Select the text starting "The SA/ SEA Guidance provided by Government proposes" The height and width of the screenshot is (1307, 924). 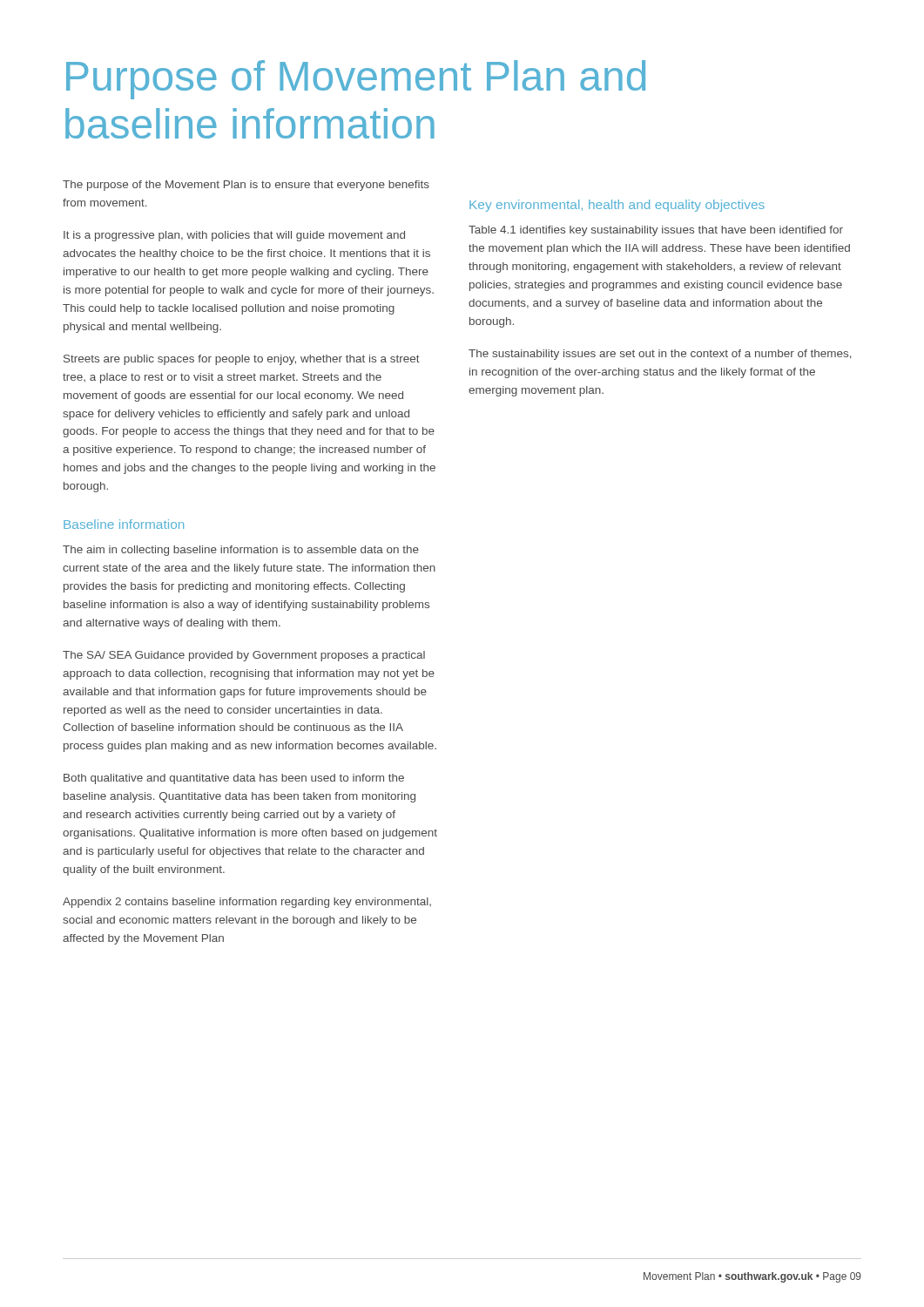pyautogui.click(x=250, y=700)
